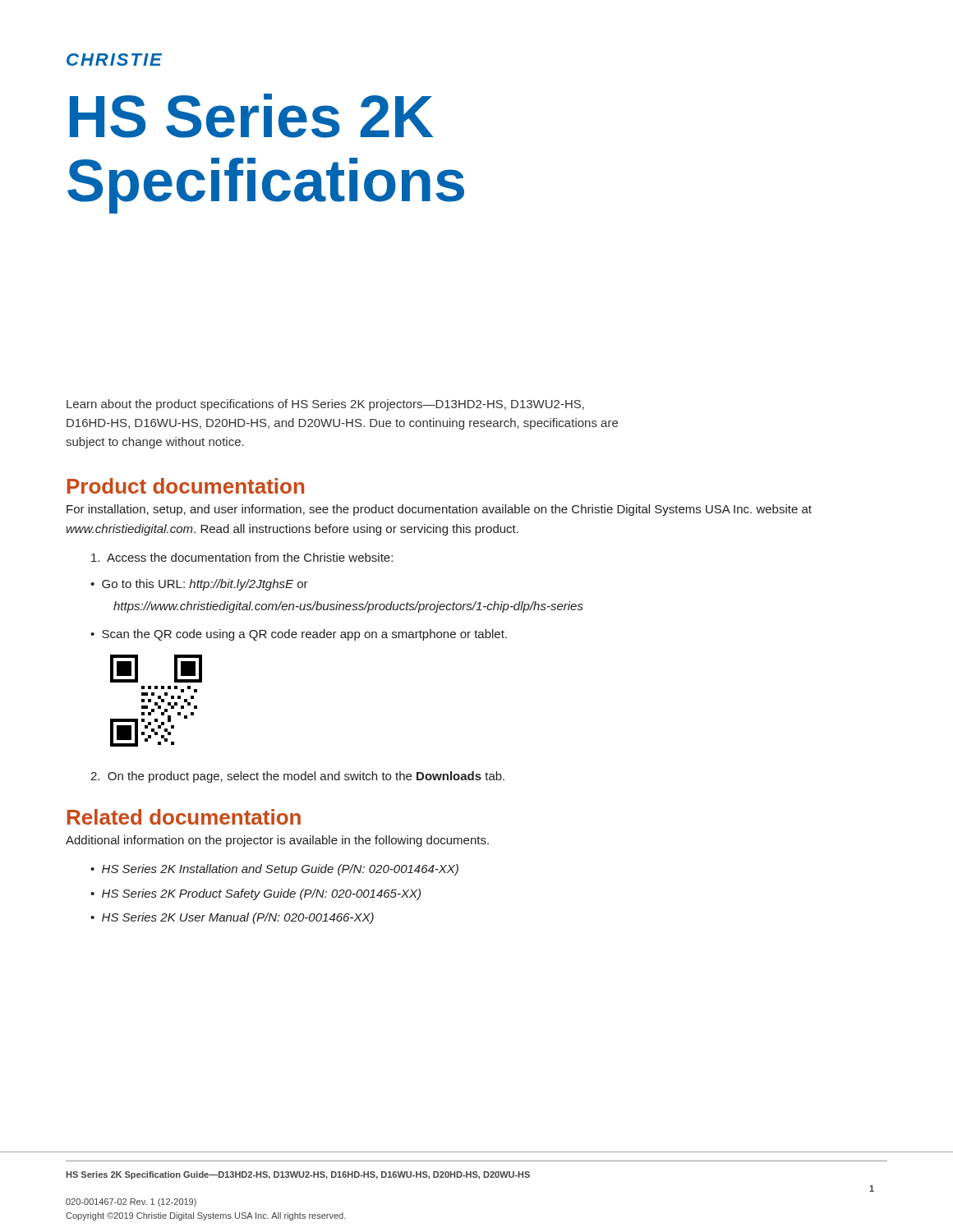The height and width of the screenshot is (1232, 953).
Task: Point to the block beginning "• HS Series 2K User Manual"
Action: click(232, 917)
